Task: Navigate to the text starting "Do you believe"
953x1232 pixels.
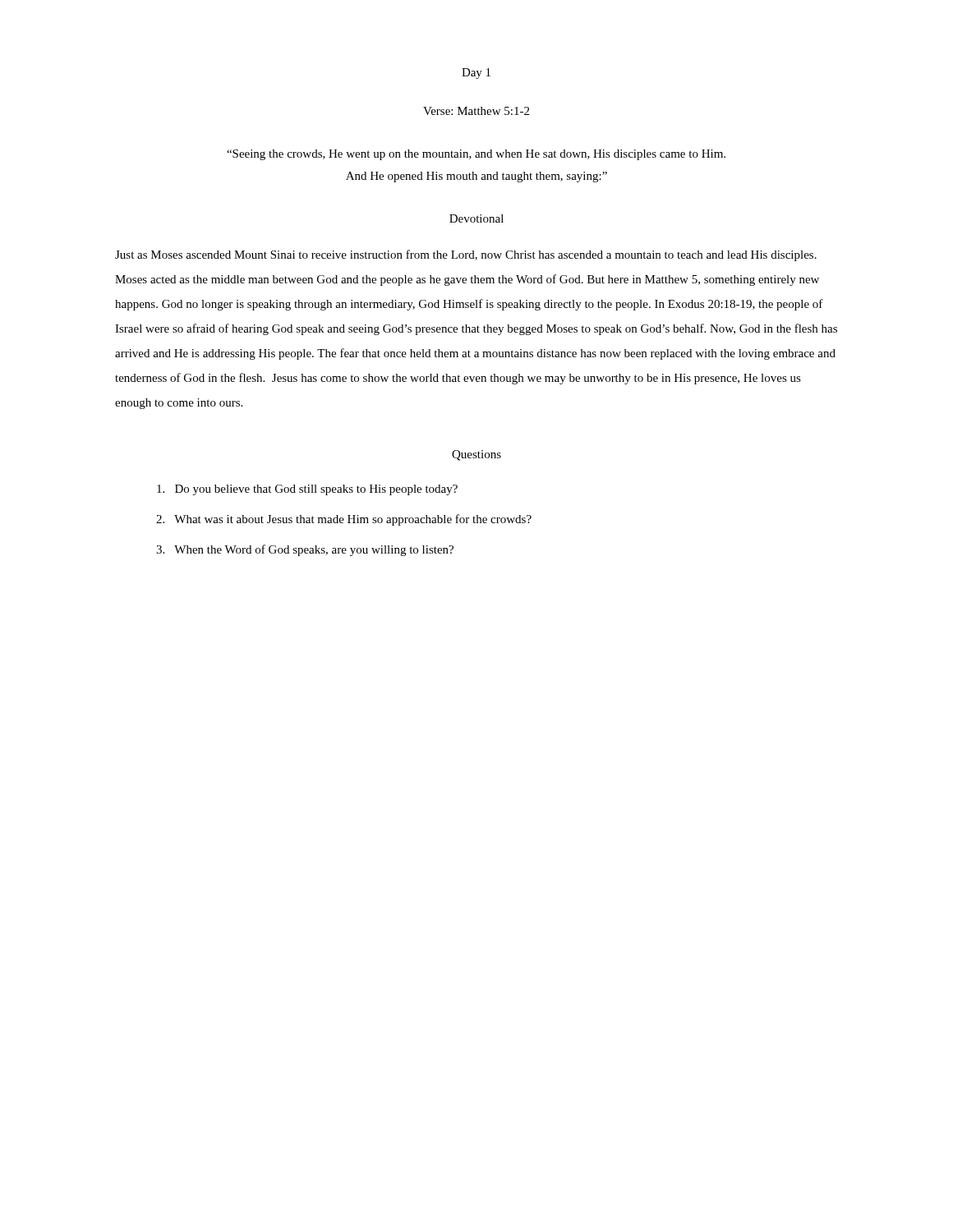Action: coord(307,489)
